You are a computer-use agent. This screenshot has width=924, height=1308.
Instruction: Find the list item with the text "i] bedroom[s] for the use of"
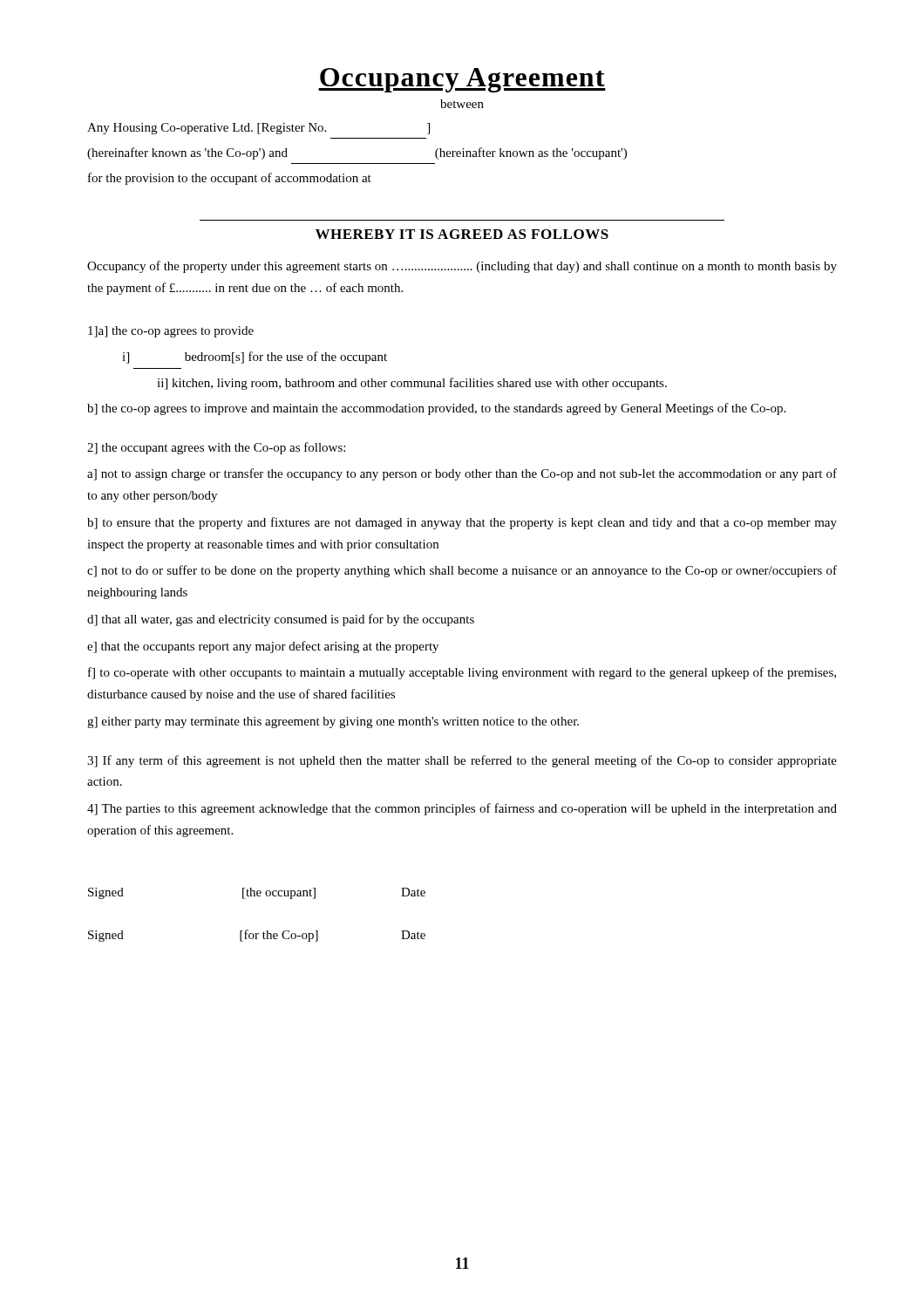[x=255, y=358]
